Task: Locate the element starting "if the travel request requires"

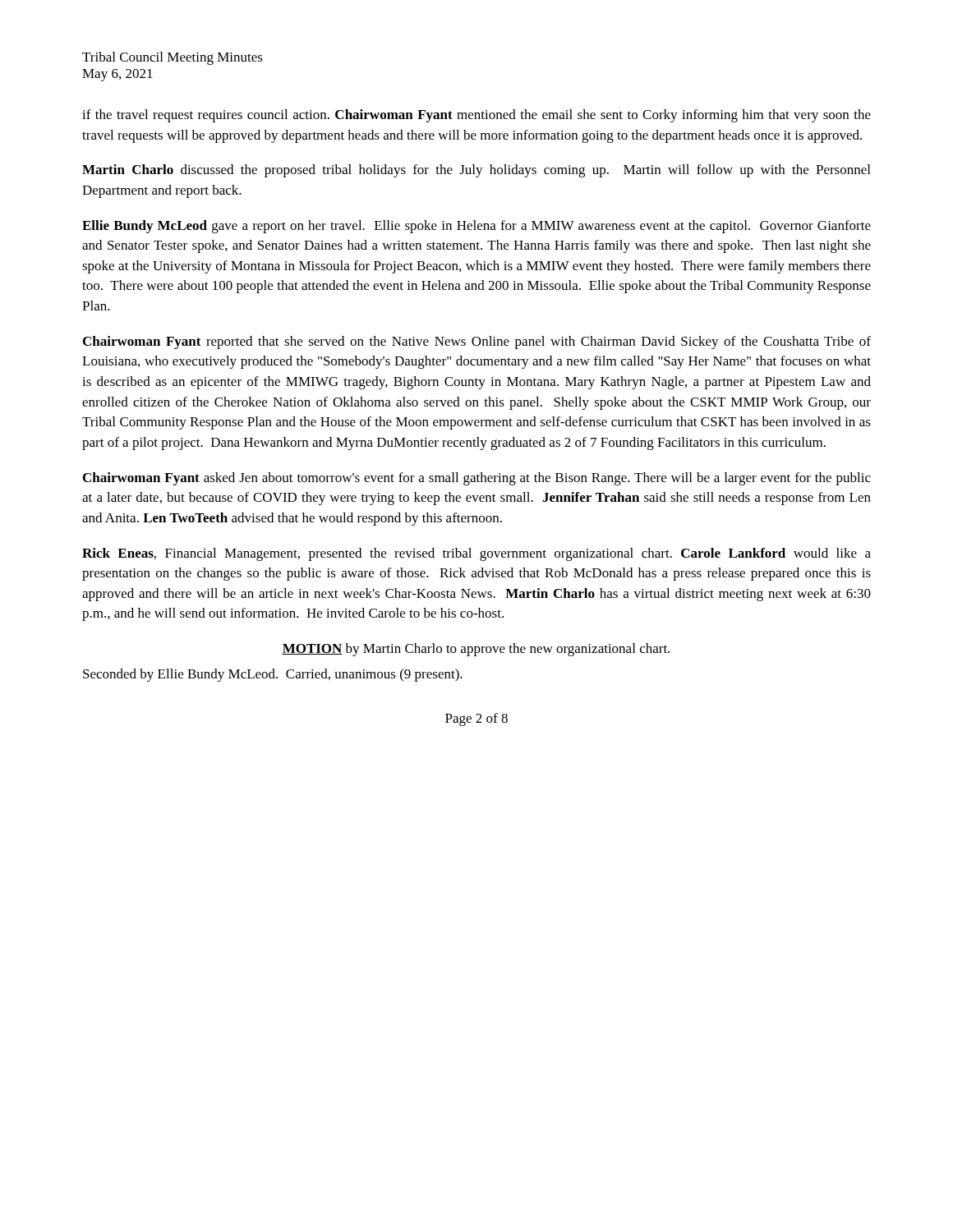Action: tap(476, 125)
